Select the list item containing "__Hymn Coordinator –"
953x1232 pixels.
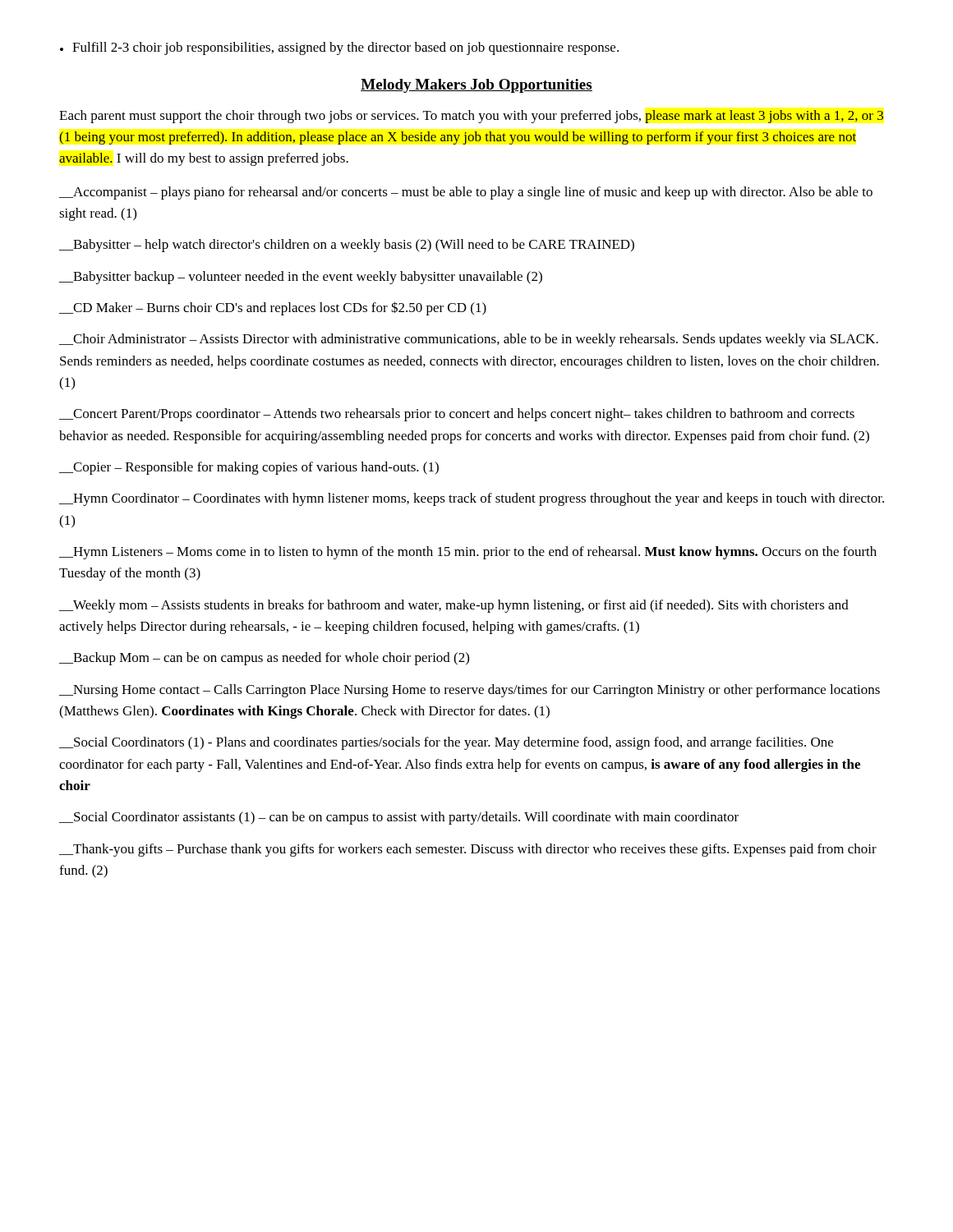pyautogui.click(x=472, y=509)
